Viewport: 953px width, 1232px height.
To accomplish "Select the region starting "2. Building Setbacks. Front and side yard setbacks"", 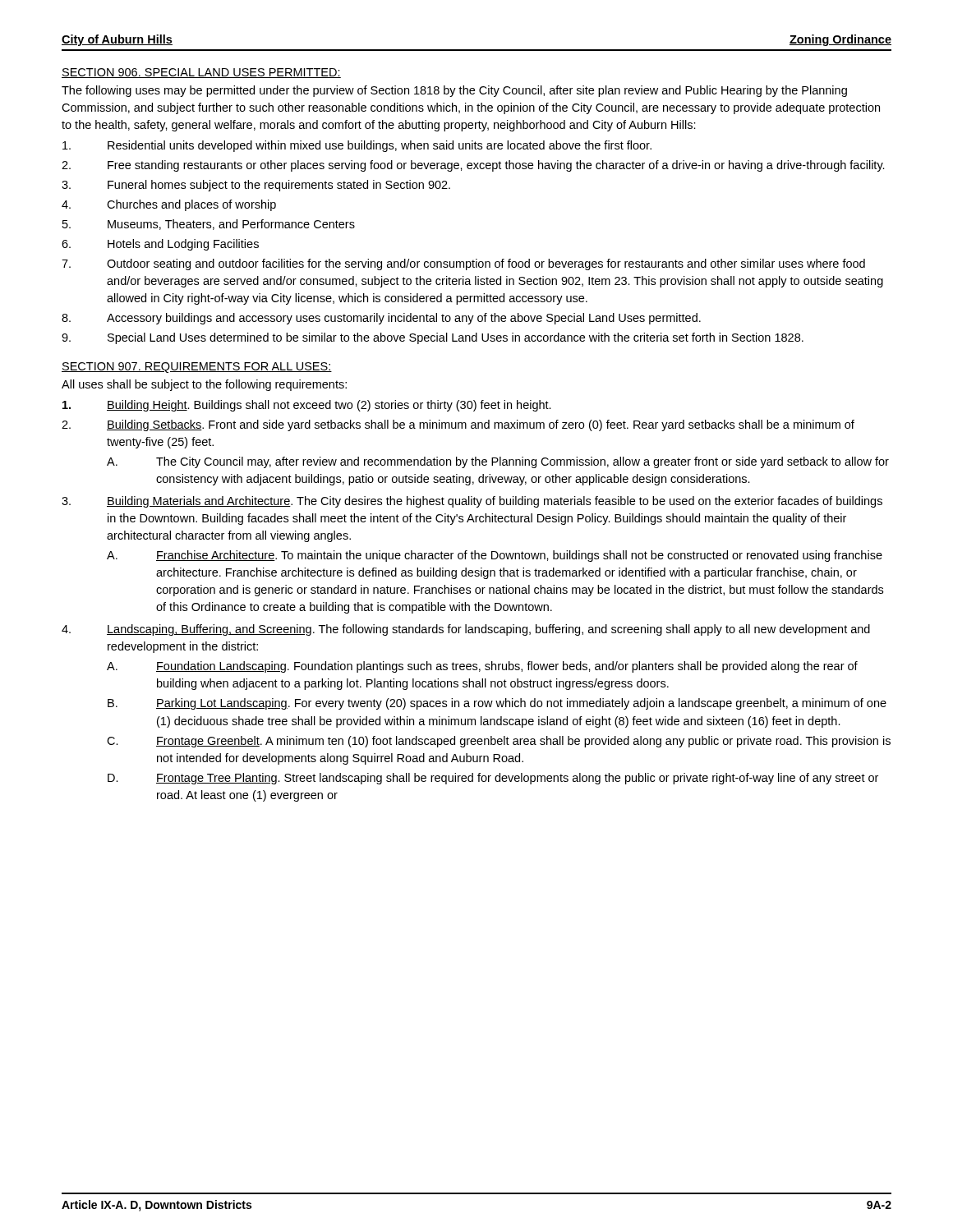I will [476, 454].
